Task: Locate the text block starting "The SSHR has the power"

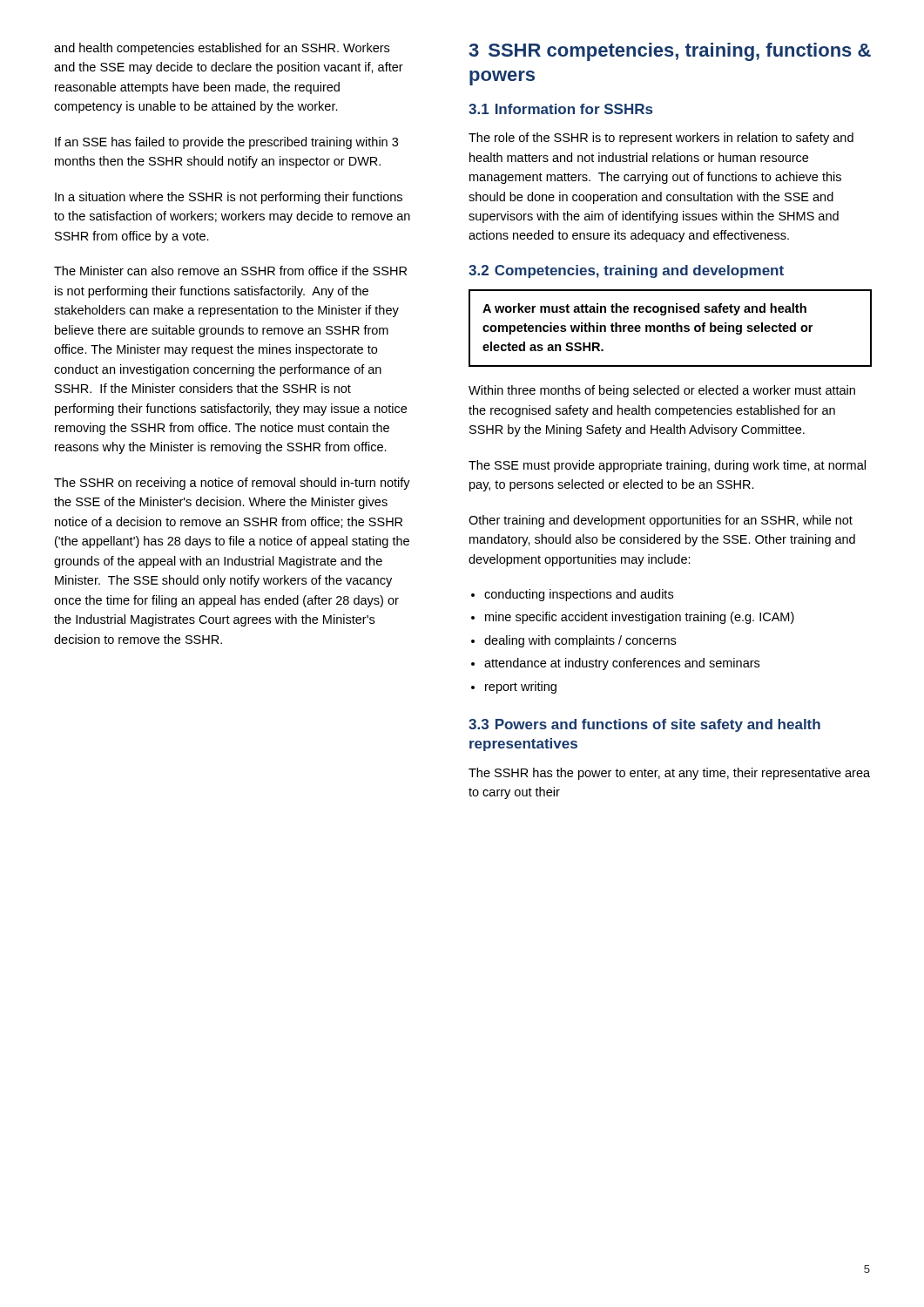Action: pos(669,782)
